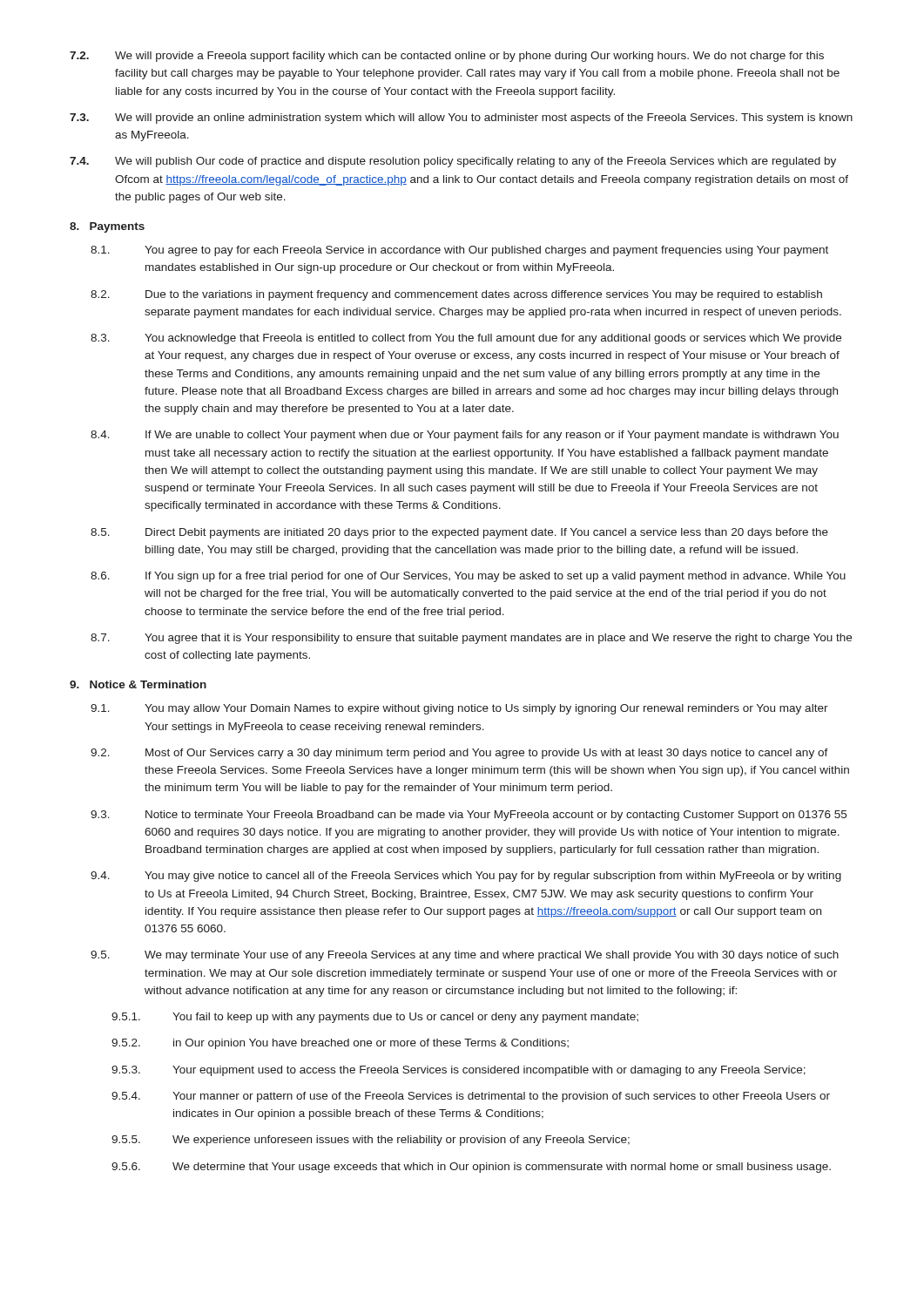924x1307 pixels.
Task: Where is the passage that starts "9.5.1. You fail to keep up with any"?
Action: click(x=483, y=1017)
